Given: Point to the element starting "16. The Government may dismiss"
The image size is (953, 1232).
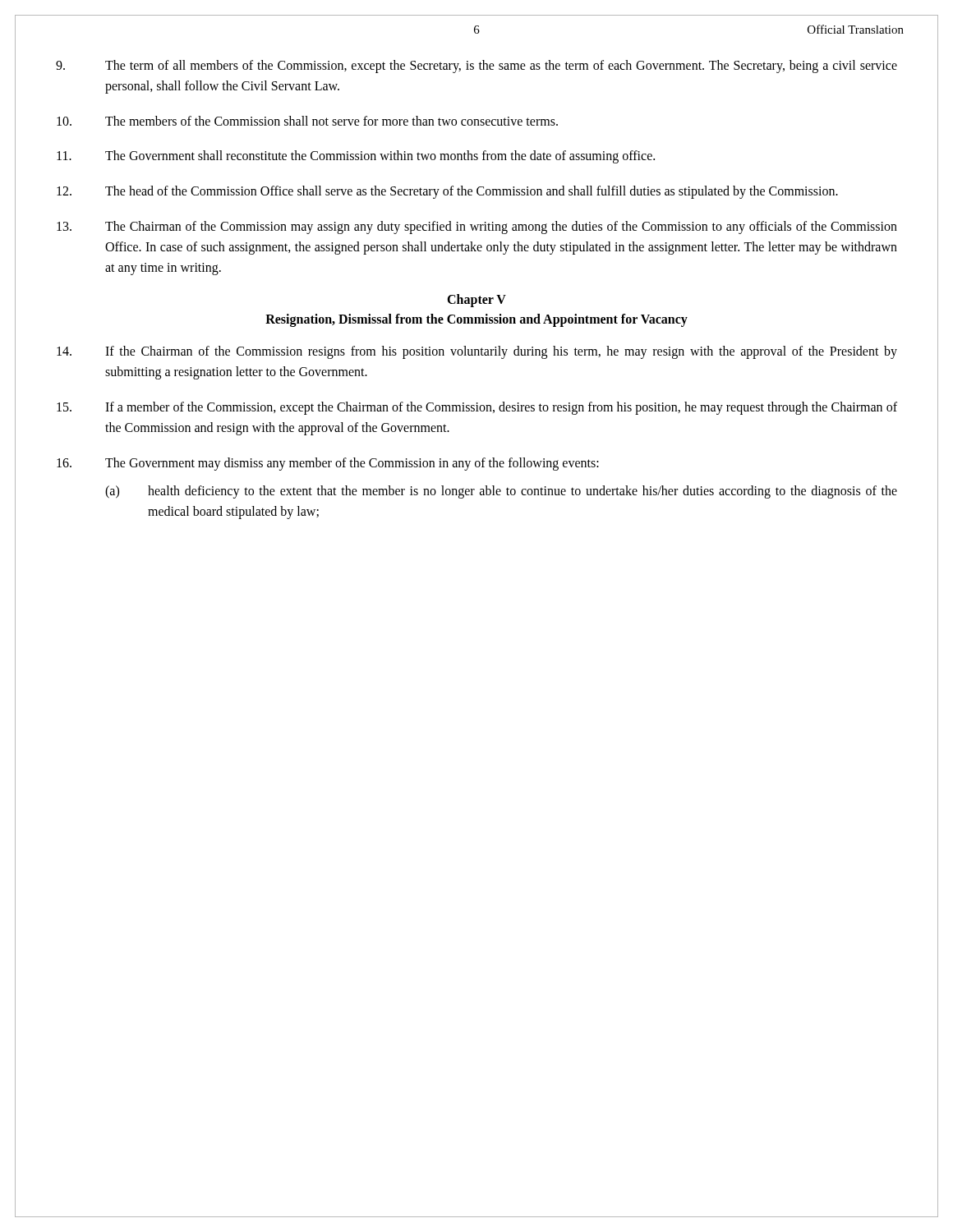Looking at the screenshot, I should pos(476,488).
